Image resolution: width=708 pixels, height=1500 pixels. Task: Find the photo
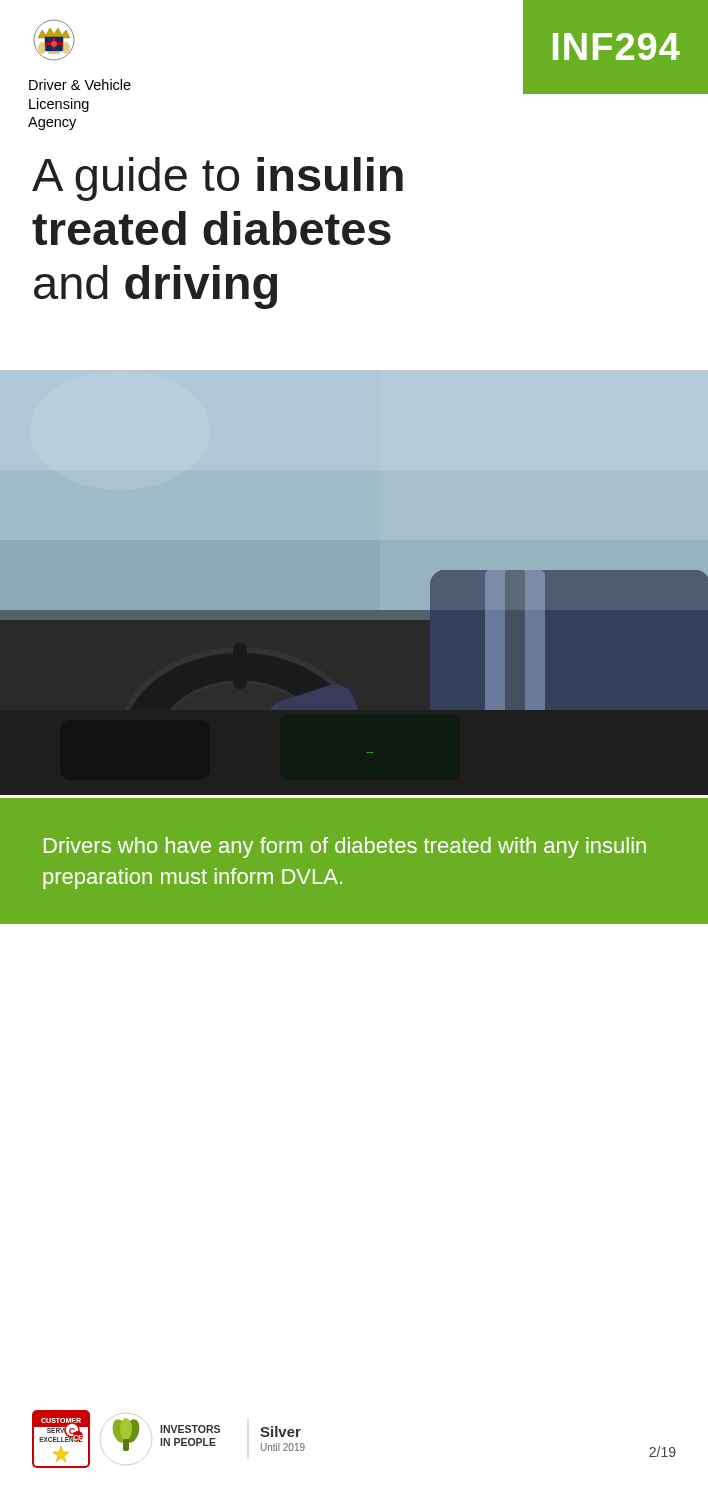pos(354,583)
